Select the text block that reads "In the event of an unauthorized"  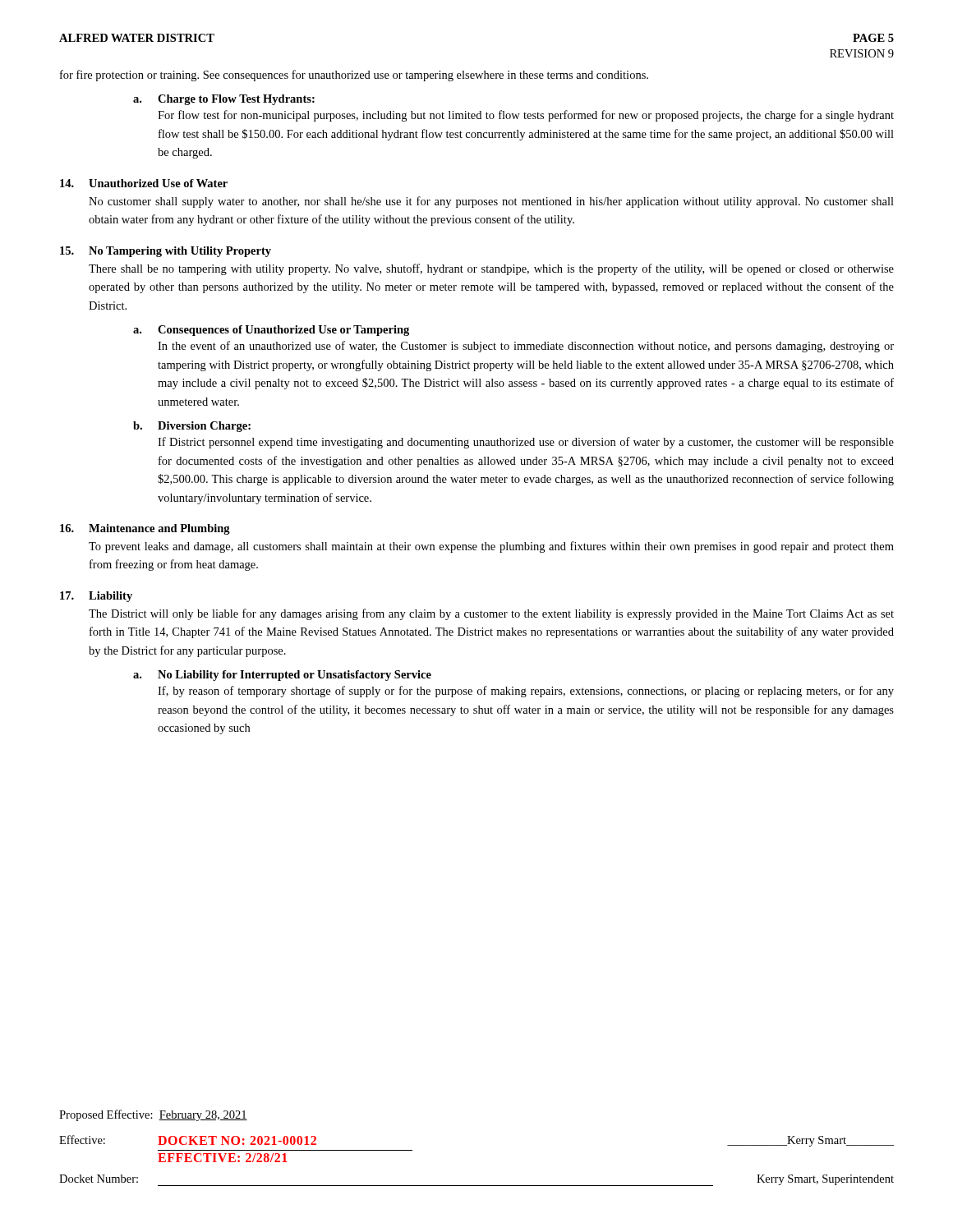point(526,374)
